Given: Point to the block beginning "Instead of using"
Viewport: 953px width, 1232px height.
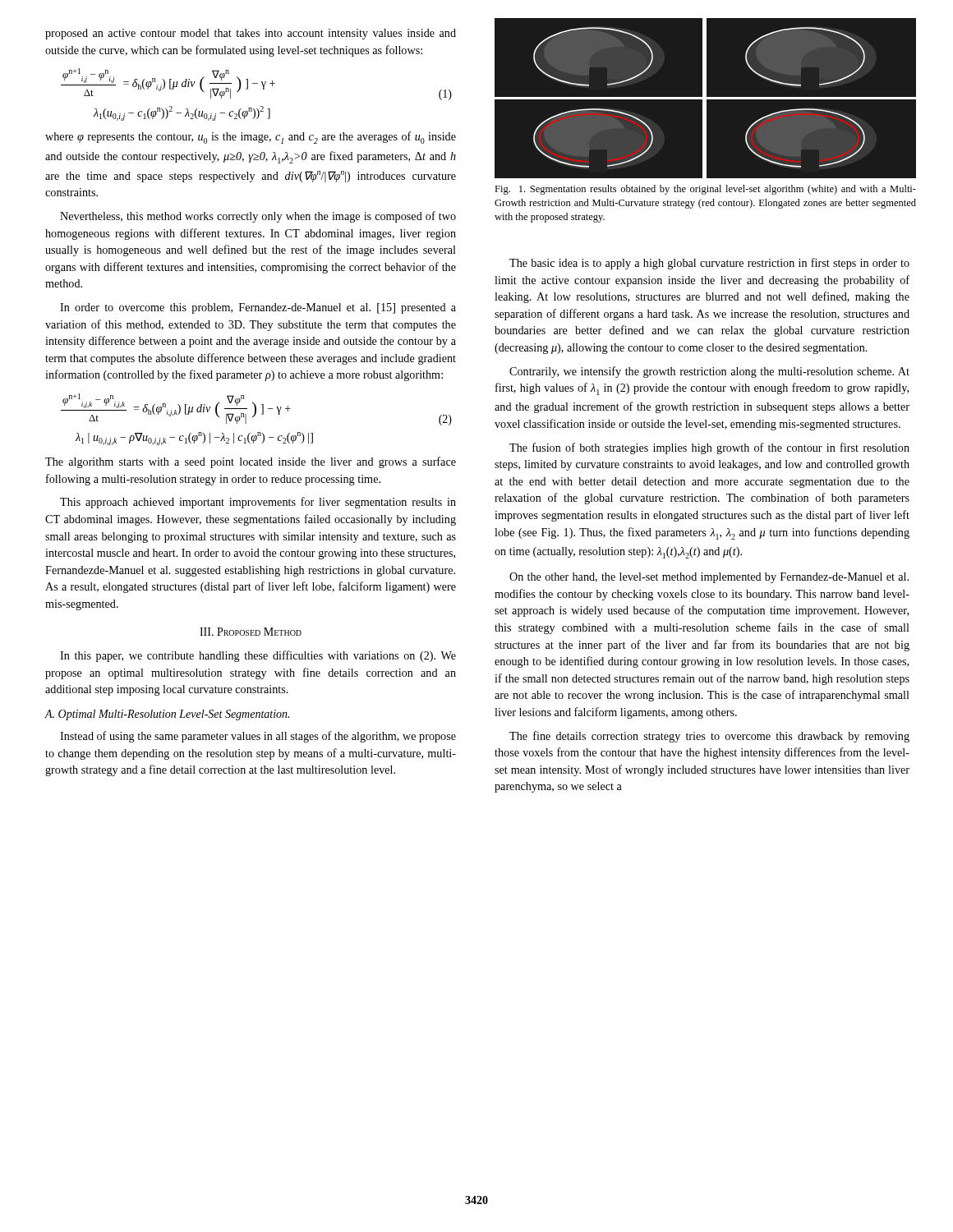Looking at the screenshot, I should click(x=251, y=753).
